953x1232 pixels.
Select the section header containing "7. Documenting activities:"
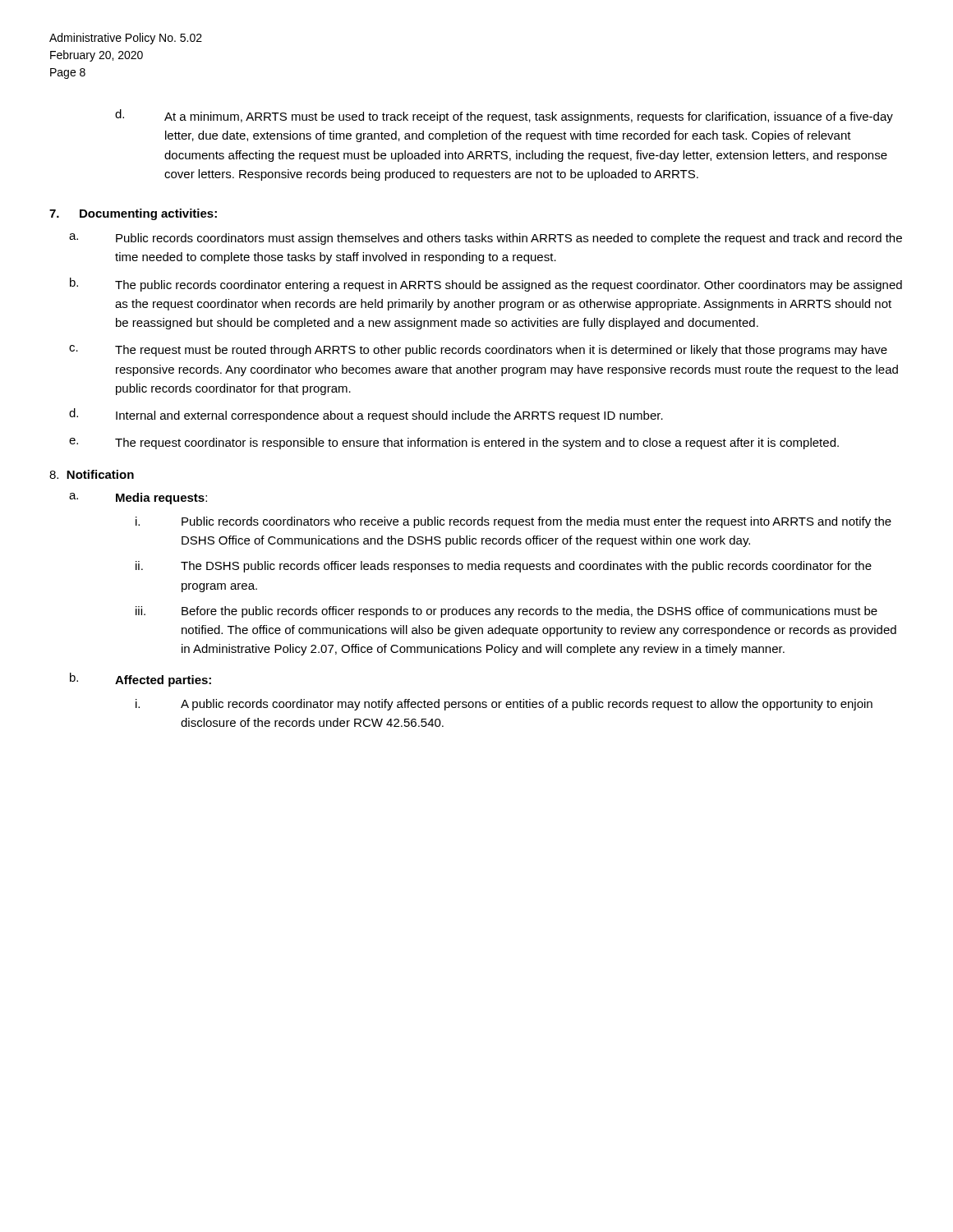click(x=133, y=214)
